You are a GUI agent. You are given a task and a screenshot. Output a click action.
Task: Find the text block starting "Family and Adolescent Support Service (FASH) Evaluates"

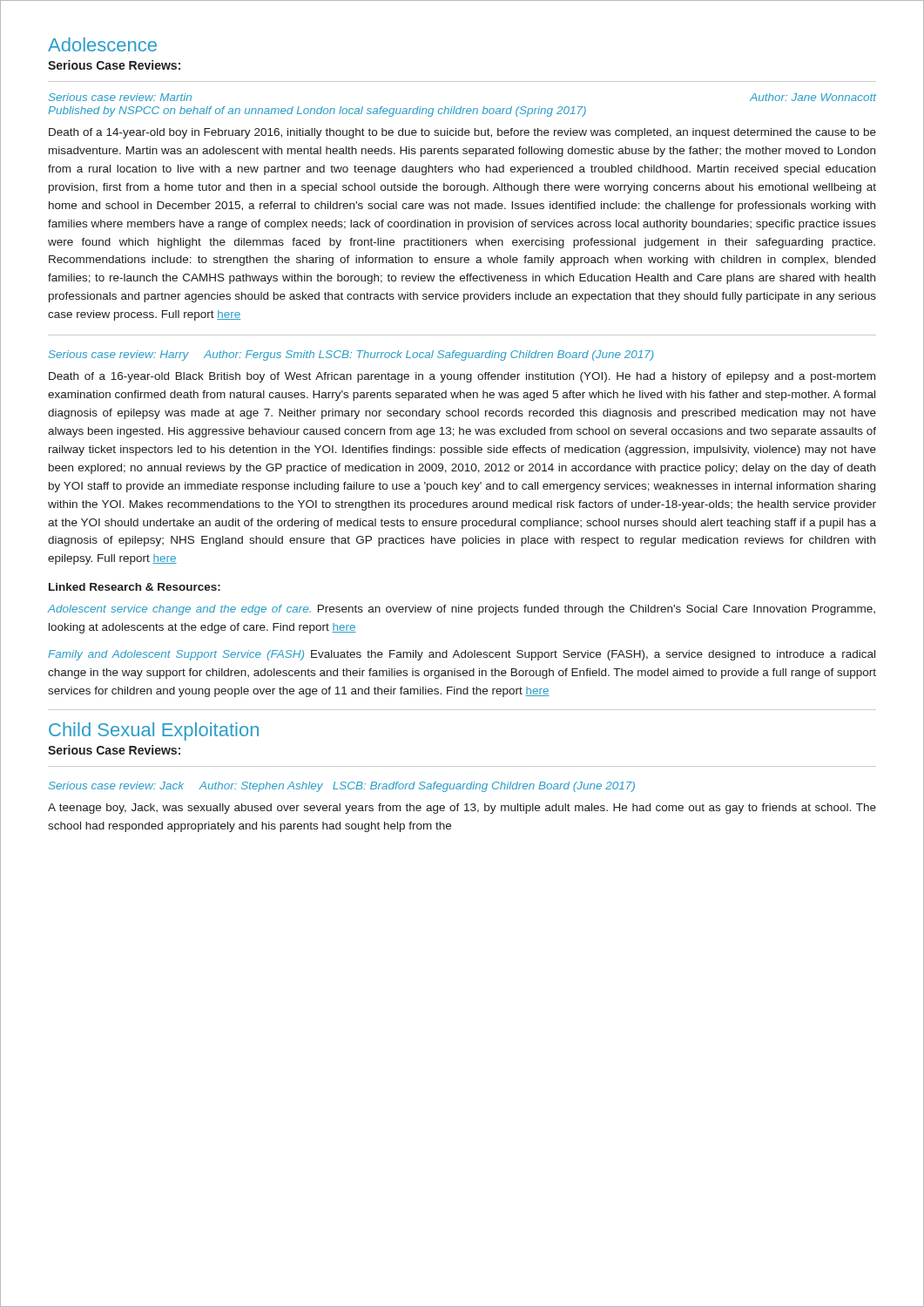pos(462,673)
